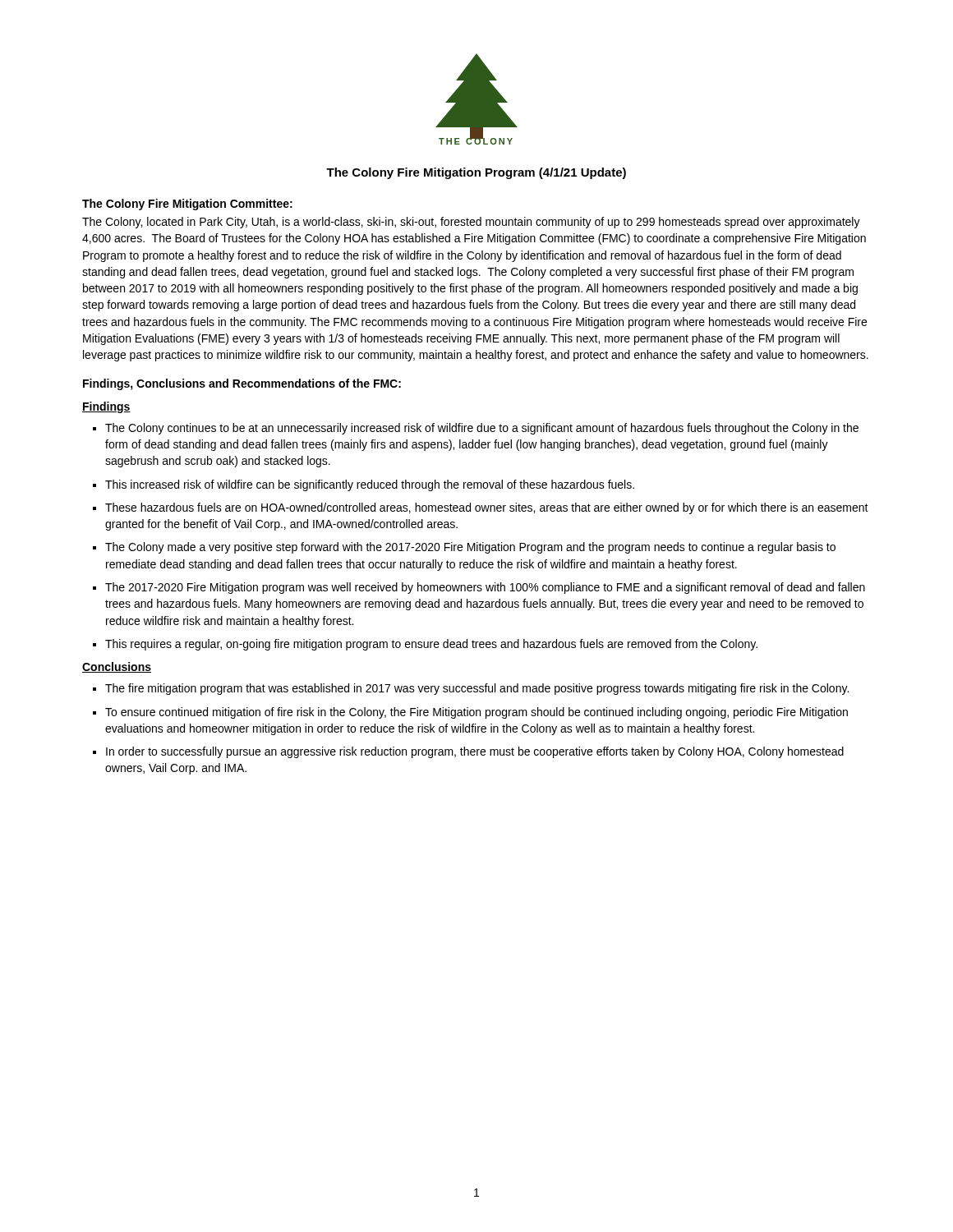Click on the list item that says "The Colony continues to be at"
953x1232 pixels.
(x=482, y=444)
